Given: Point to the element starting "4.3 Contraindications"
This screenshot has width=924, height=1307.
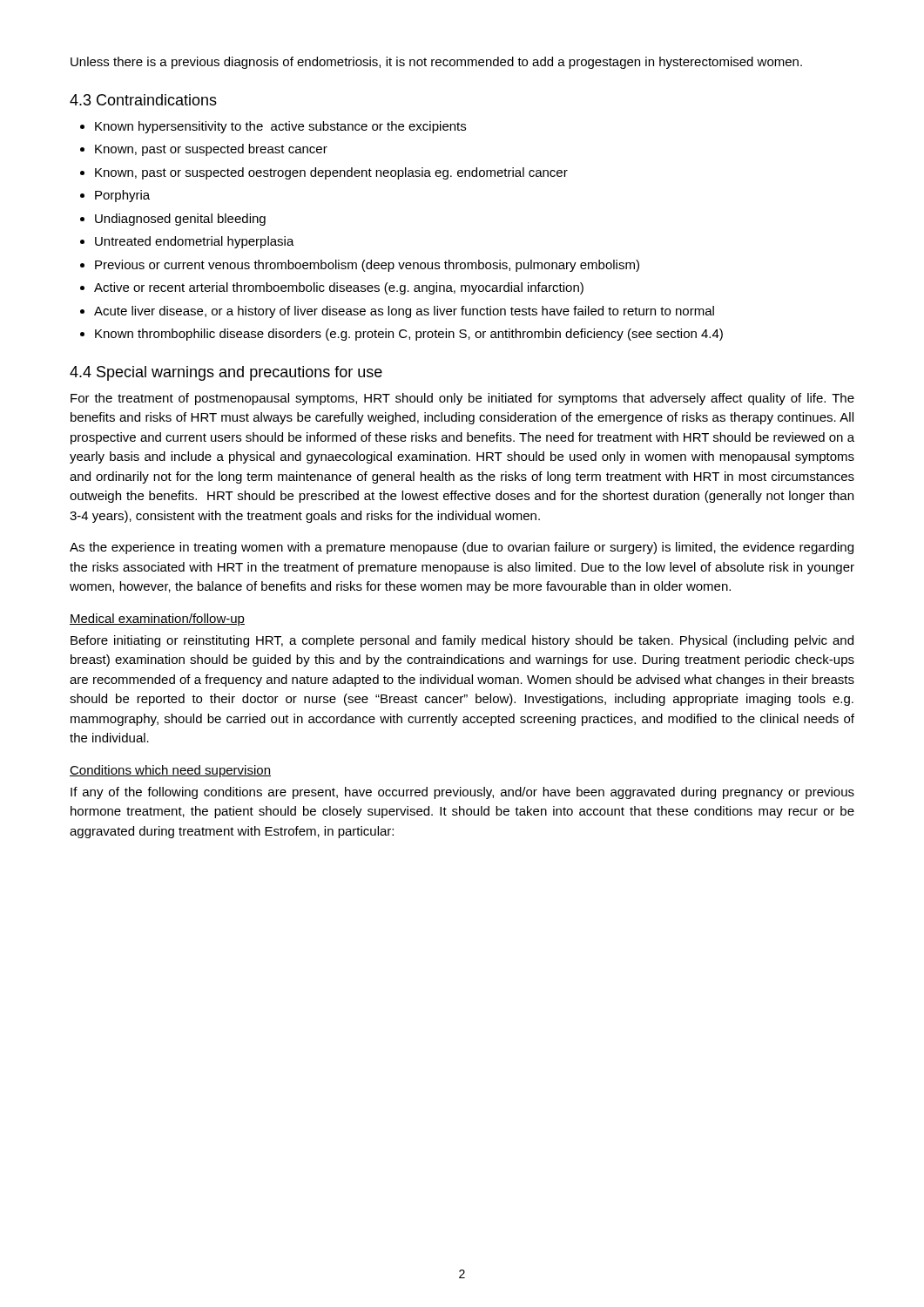Looking at the screenshot, I should 143,100.
